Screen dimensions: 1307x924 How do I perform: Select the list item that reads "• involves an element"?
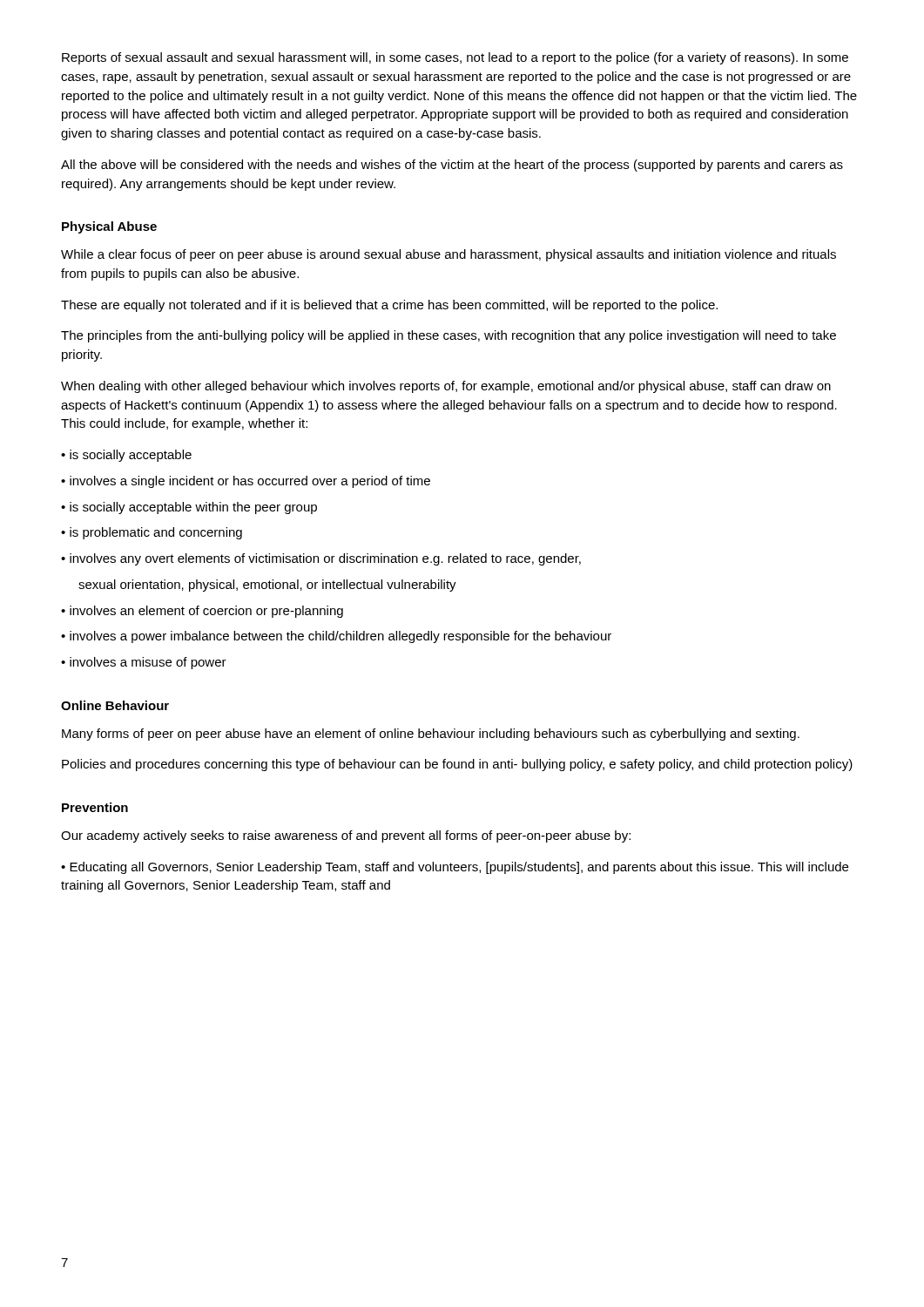tap(202, 610)
